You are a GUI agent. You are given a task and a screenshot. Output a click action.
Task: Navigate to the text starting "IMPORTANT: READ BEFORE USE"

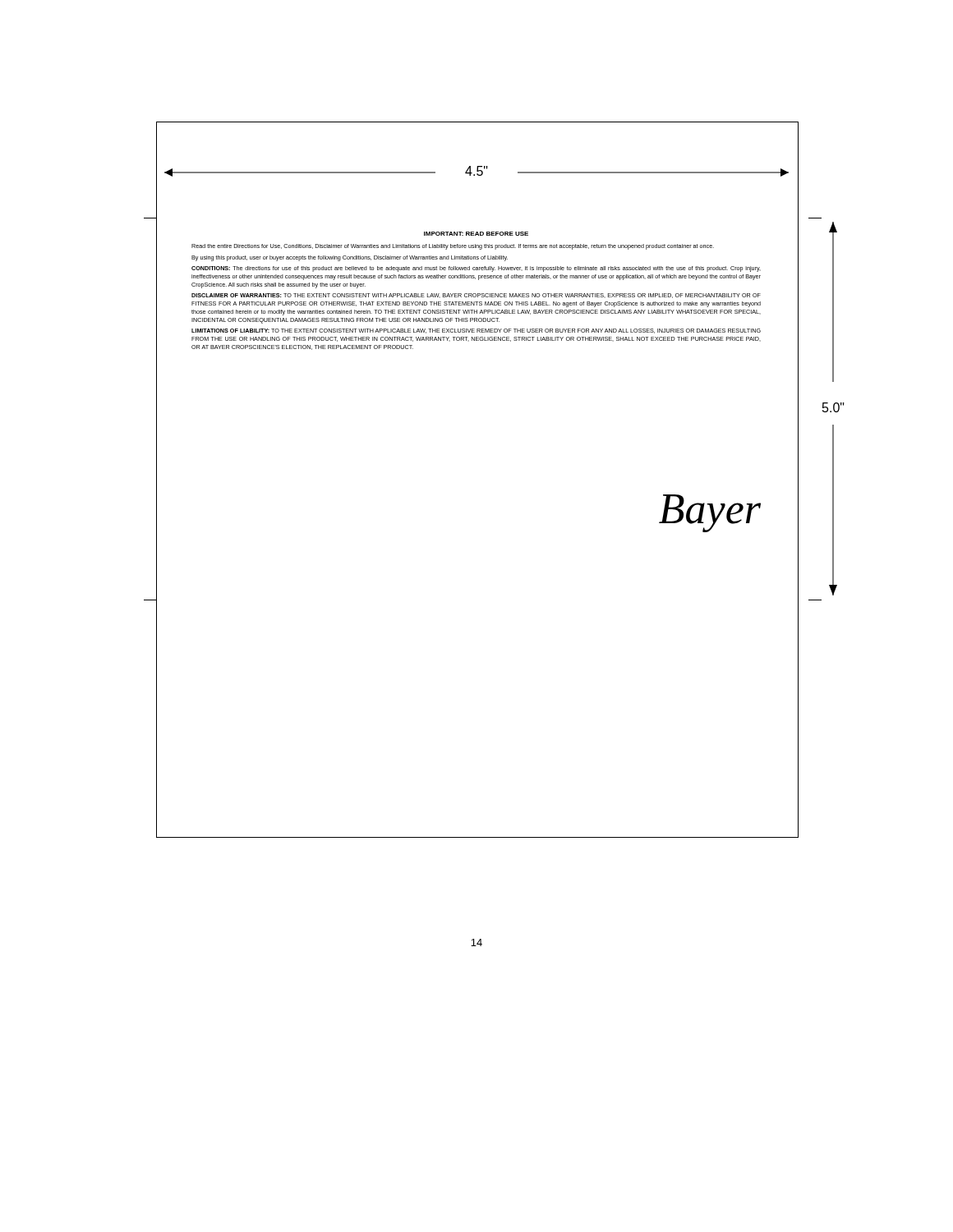476,234
